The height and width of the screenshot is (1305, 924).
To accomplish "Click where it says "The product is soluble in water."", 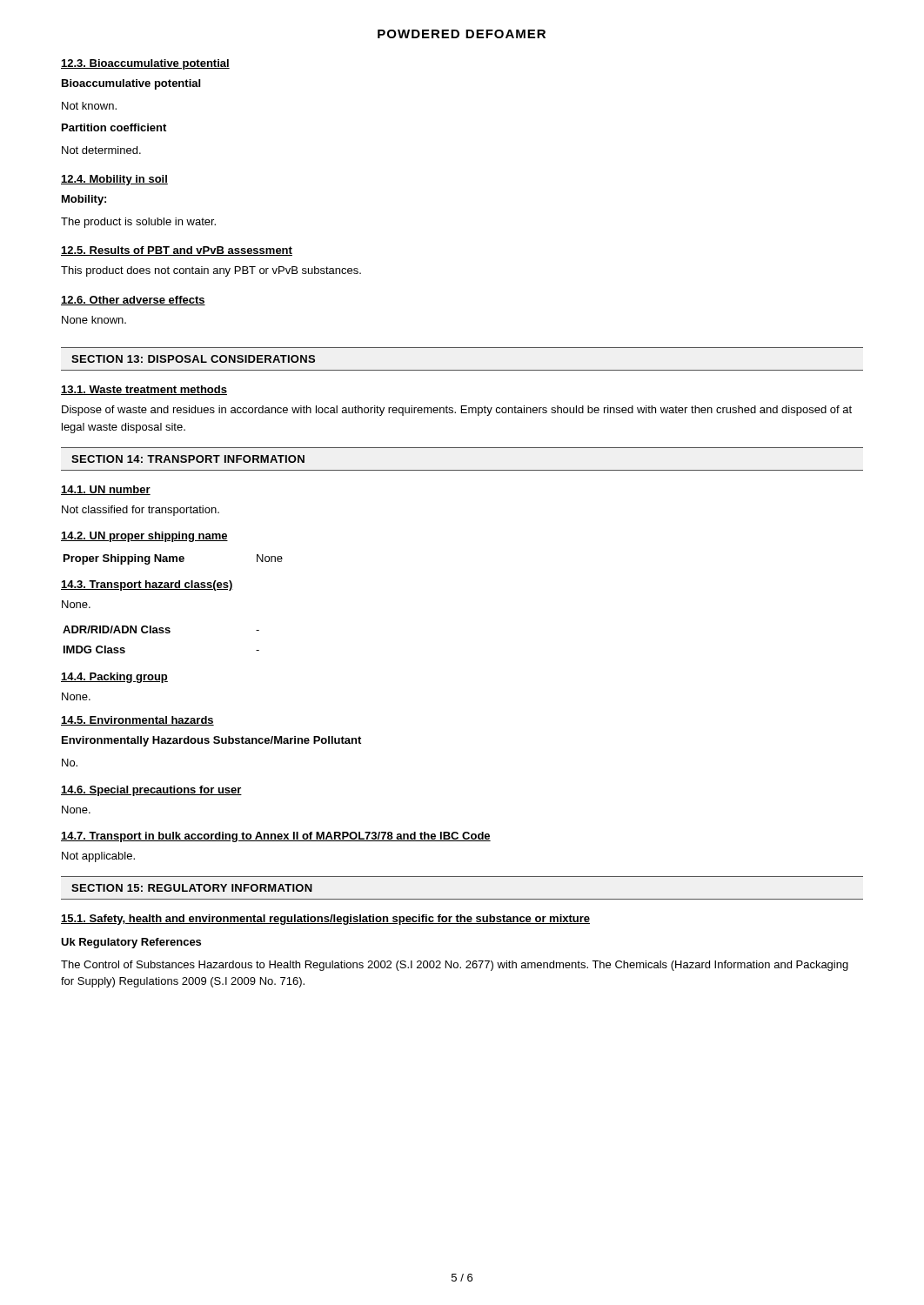I will [139, 221].
